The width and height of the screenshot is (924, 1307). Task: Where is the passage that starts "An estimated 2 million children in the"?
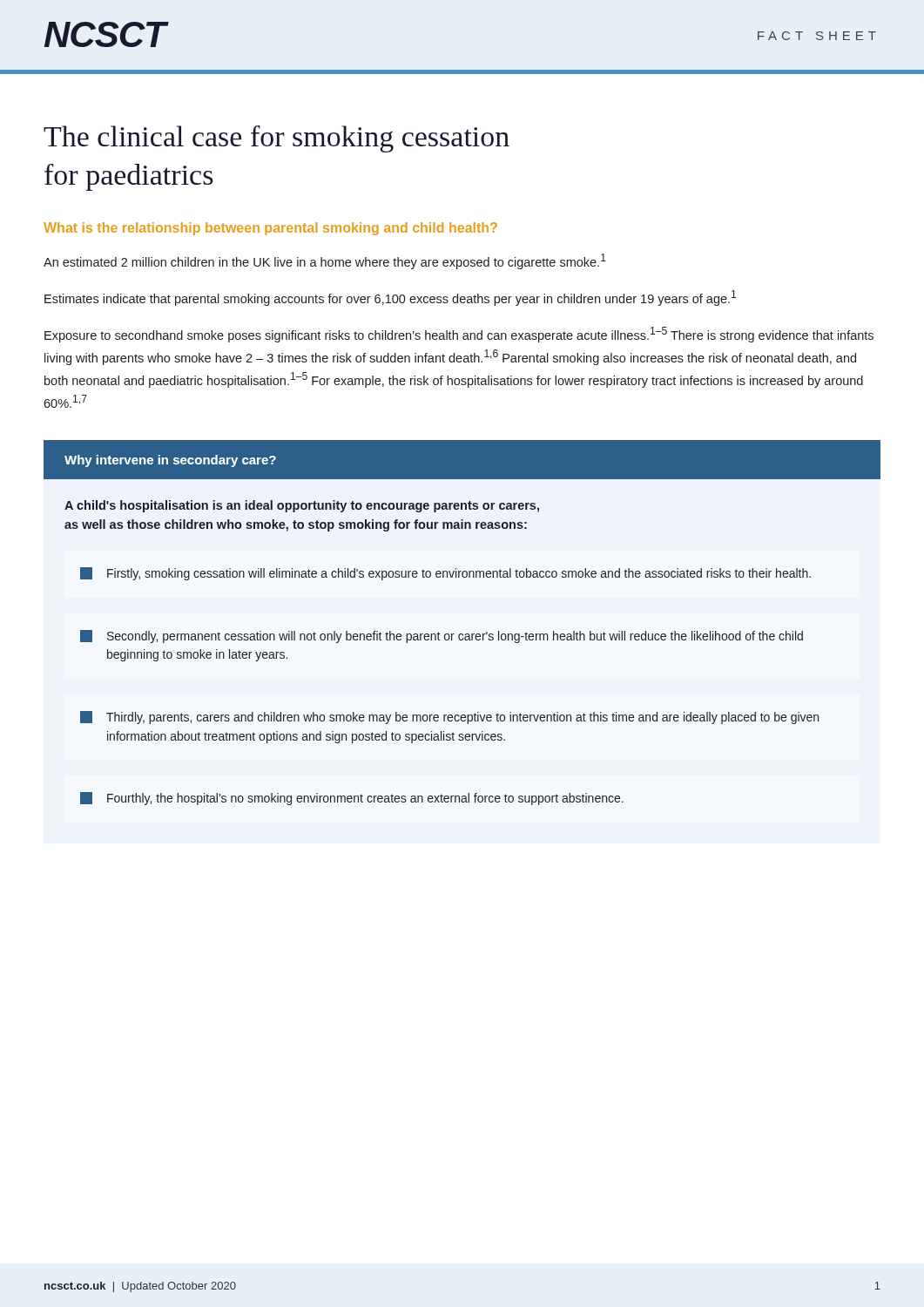325,261
